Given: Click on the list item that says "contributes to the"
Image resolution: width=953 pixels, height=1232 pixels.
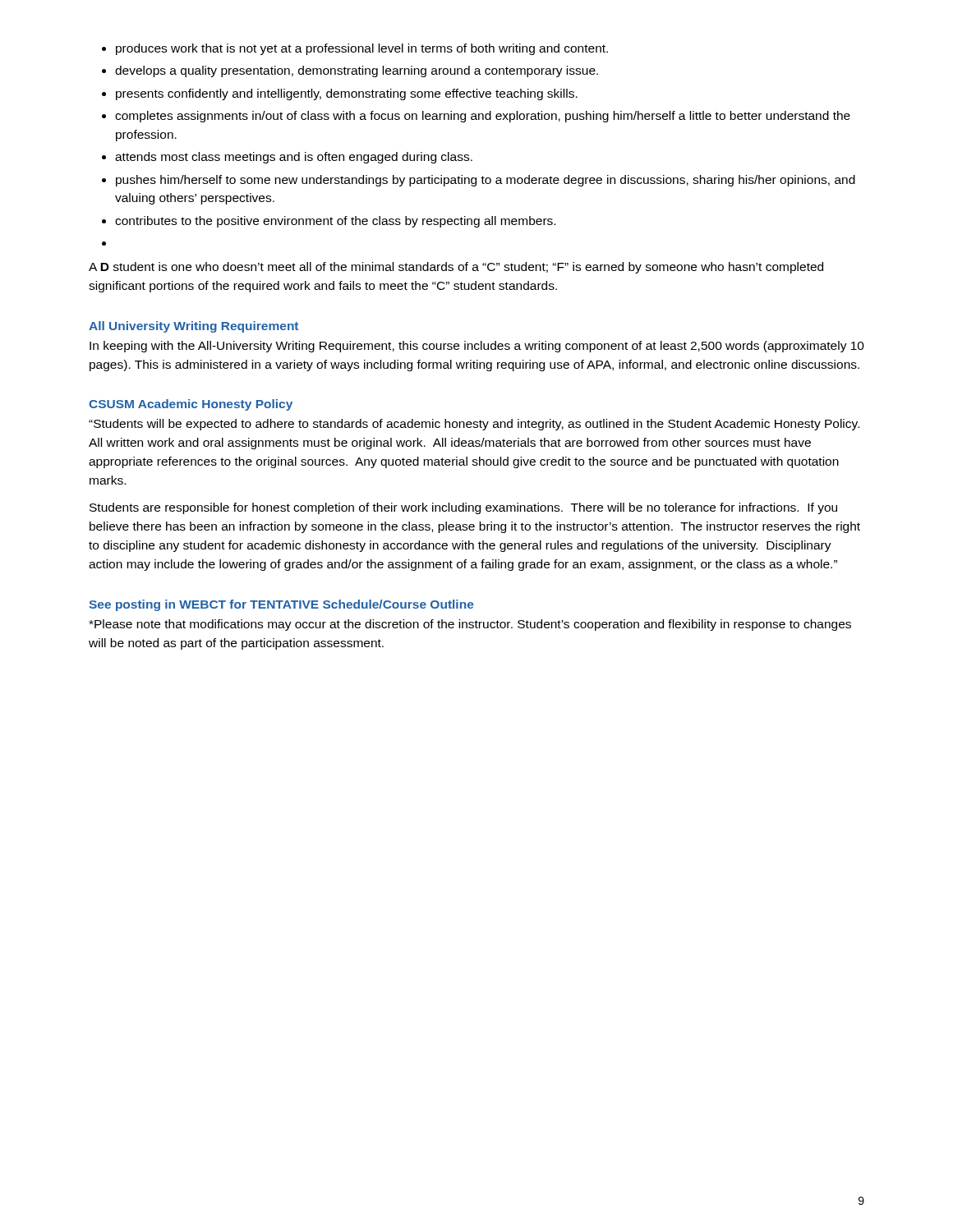Looking at the screenshot, I should [490, 221].
